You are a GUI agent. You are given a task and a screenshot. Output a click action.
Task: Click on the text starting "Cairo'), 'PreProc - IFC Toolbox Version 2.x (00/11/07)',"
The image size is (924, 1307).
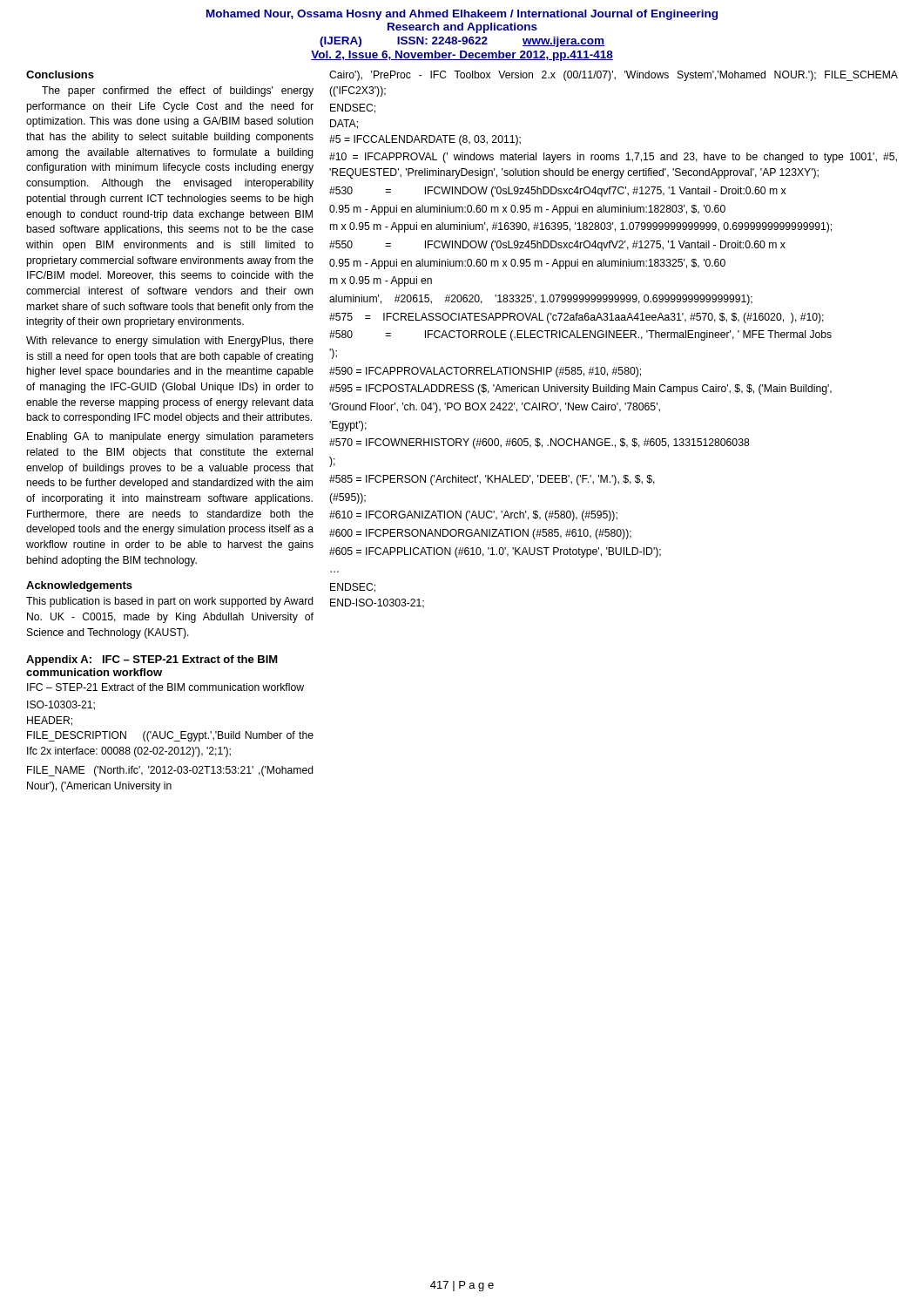(614, 339)
